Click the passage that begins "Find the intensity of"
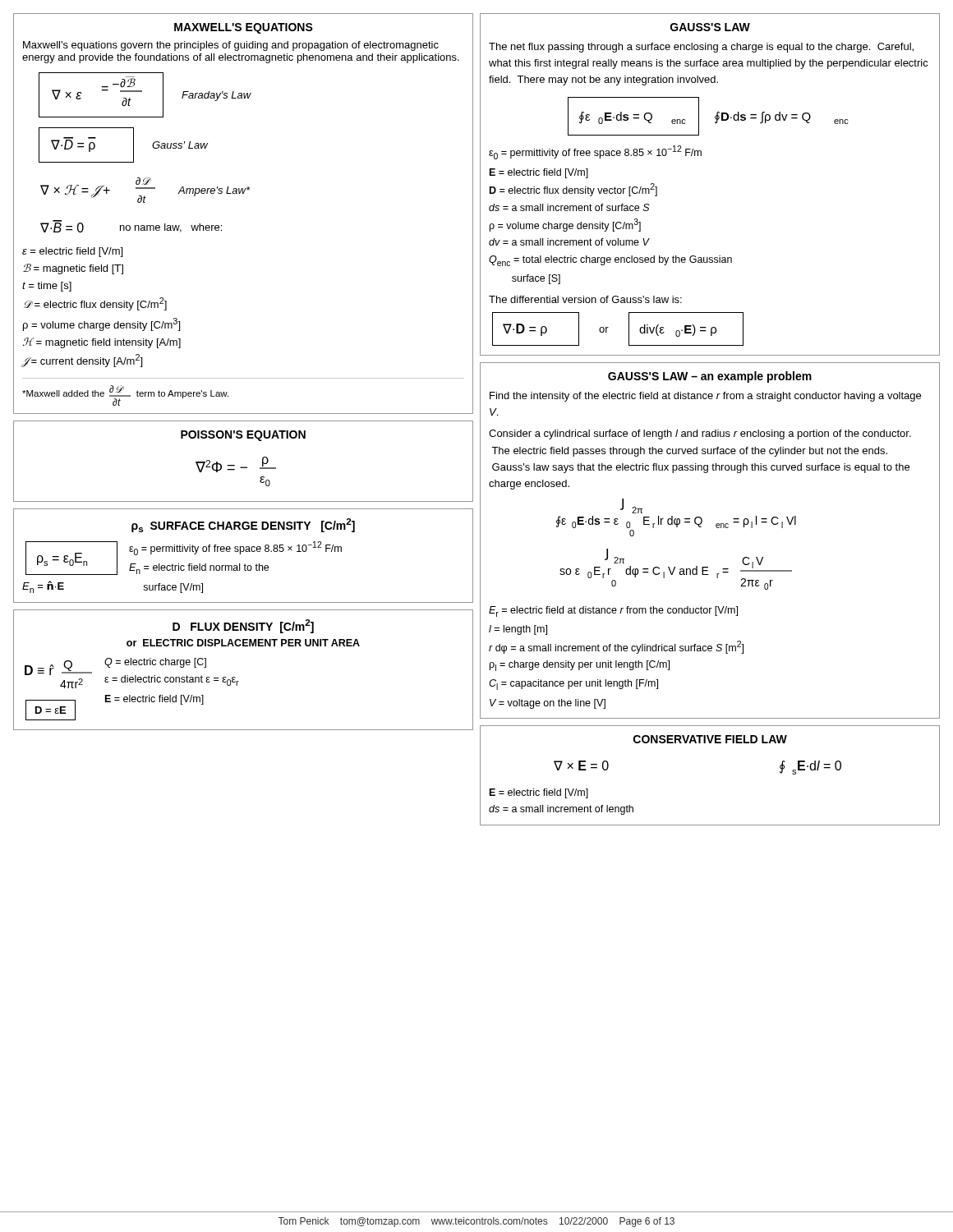The height and width of the screenshot is (1232, 953). click(705, 404)
